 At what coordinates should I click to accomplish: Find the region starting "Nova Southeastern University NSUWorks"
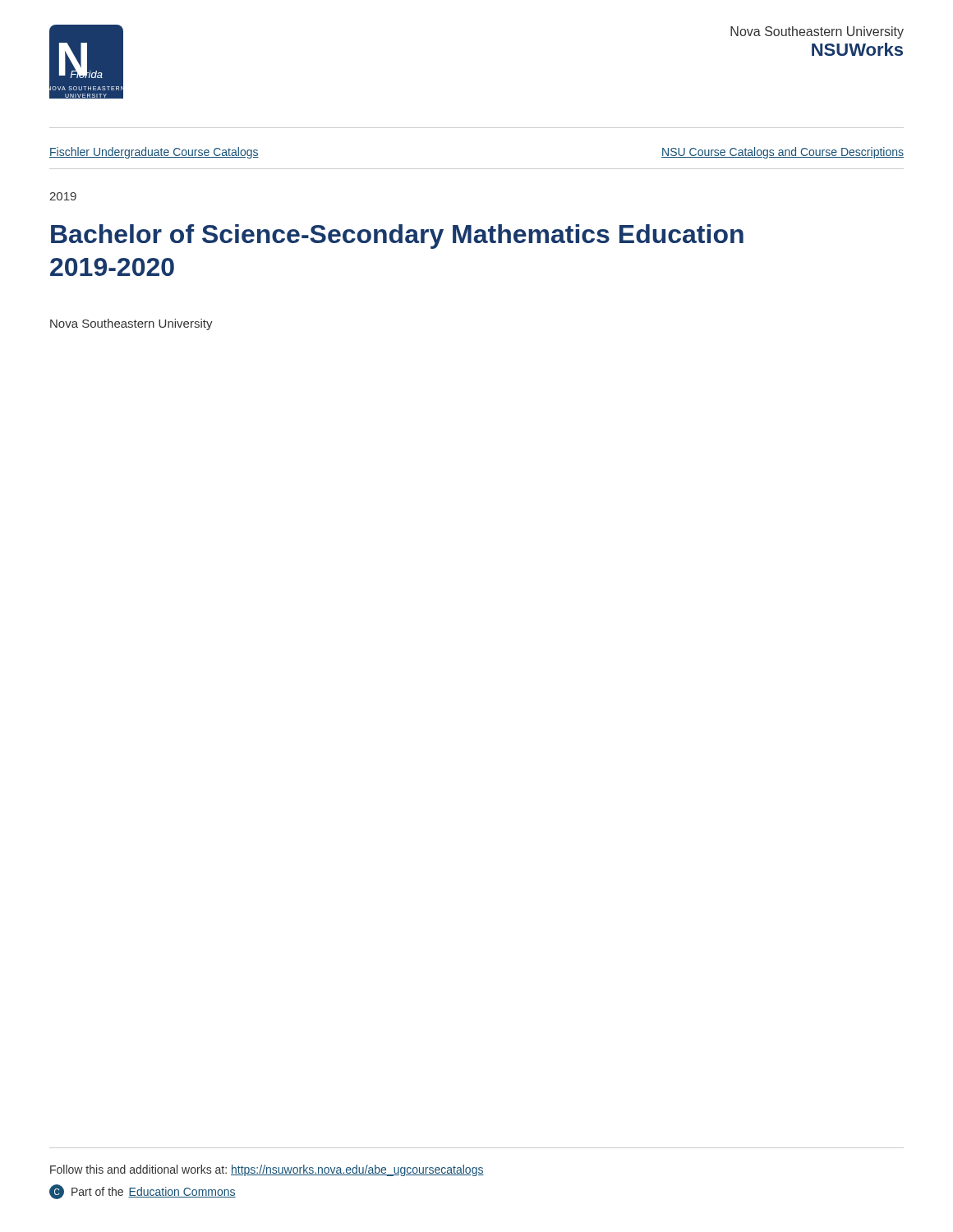[x=817, y=43]
